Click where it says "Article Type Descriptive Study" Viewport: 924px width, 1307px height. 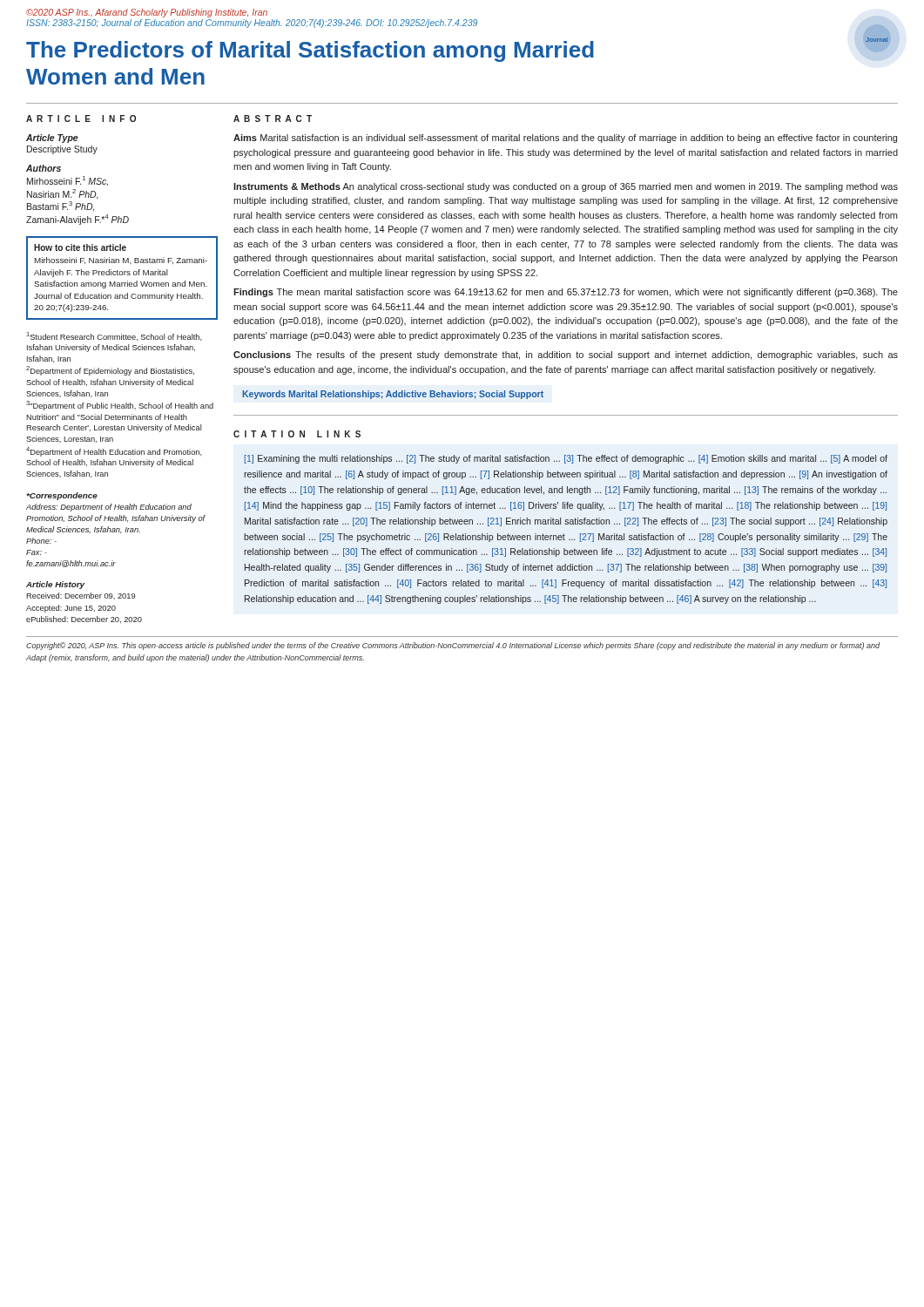click(52, 139)
